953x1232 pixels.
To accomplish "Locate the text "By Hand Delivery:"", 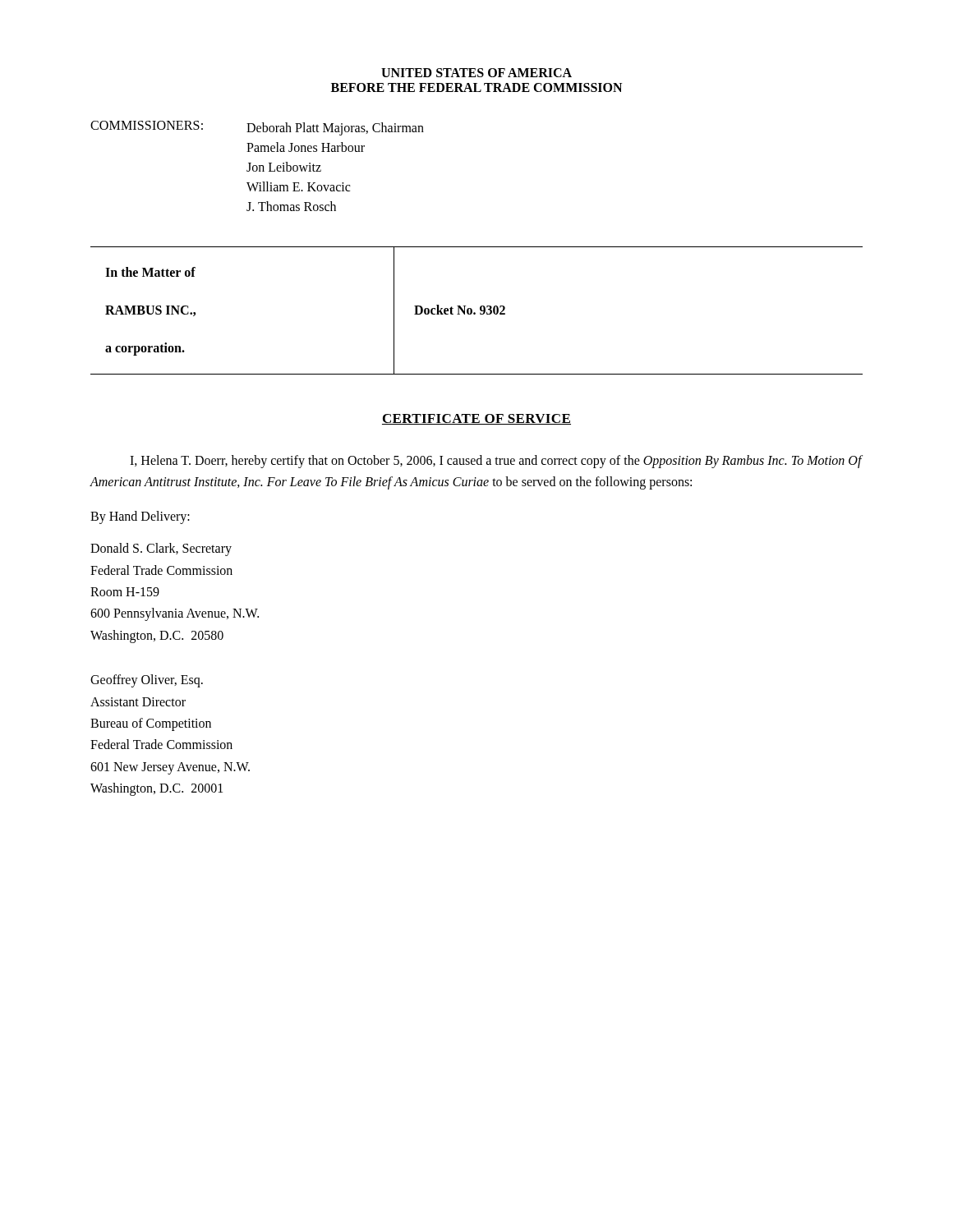I will [x=140, y=516].
